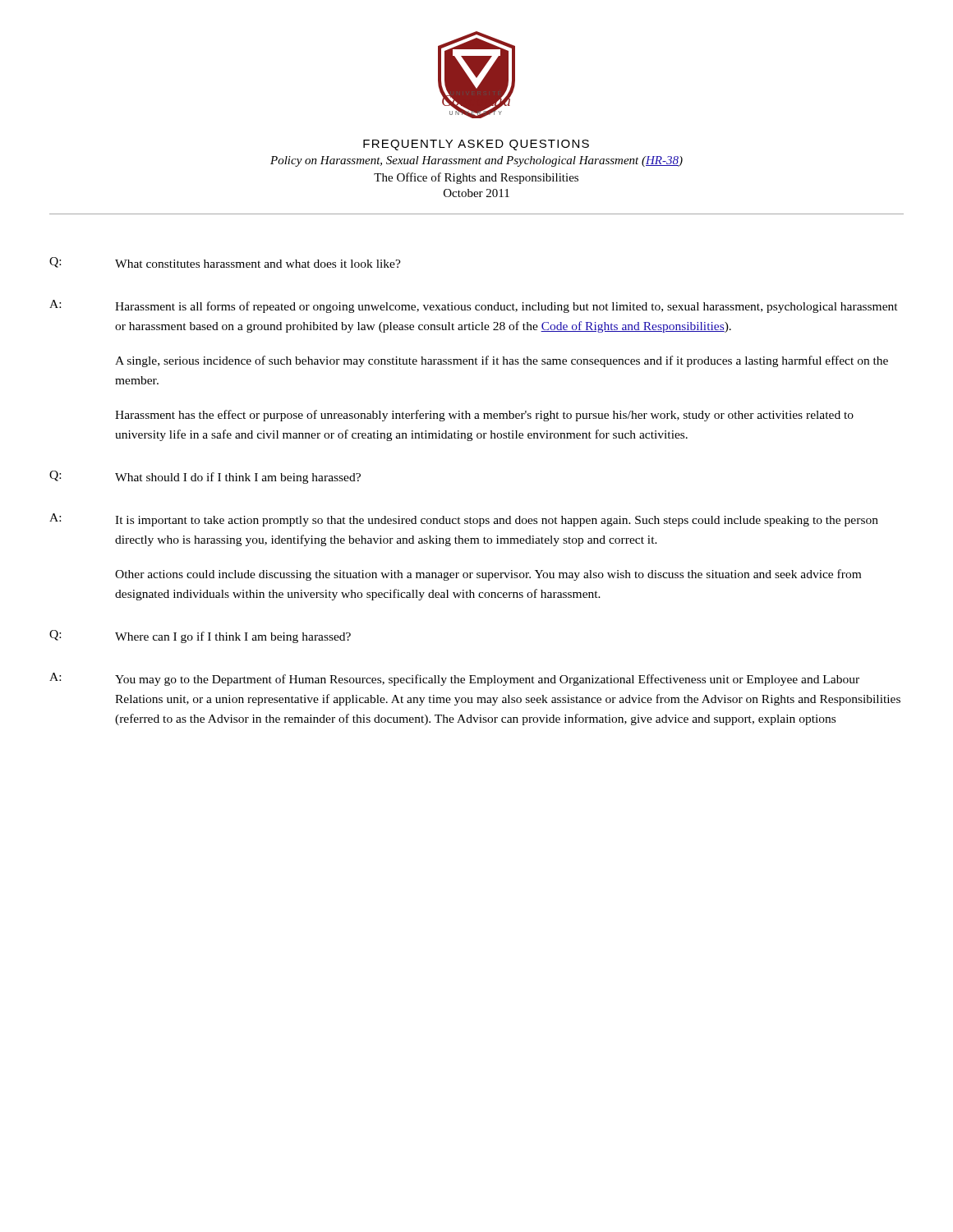953x1232 pixels.
Task: Find the list item with the text "Q: Where can I go if I"
Action: tap(200, 637)
